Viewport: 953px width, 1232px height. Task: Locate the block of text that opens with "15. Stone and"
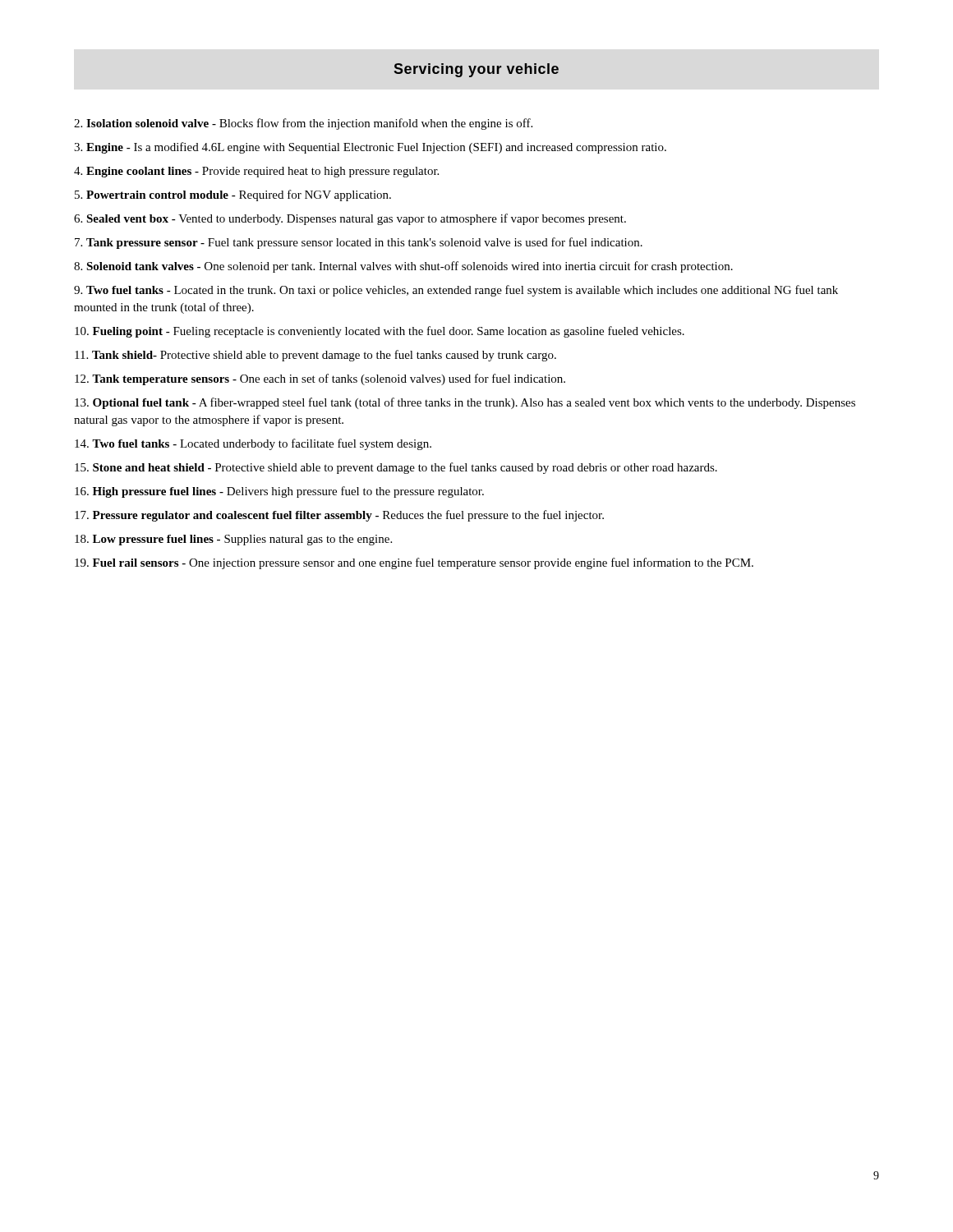(x=396, y=467)
